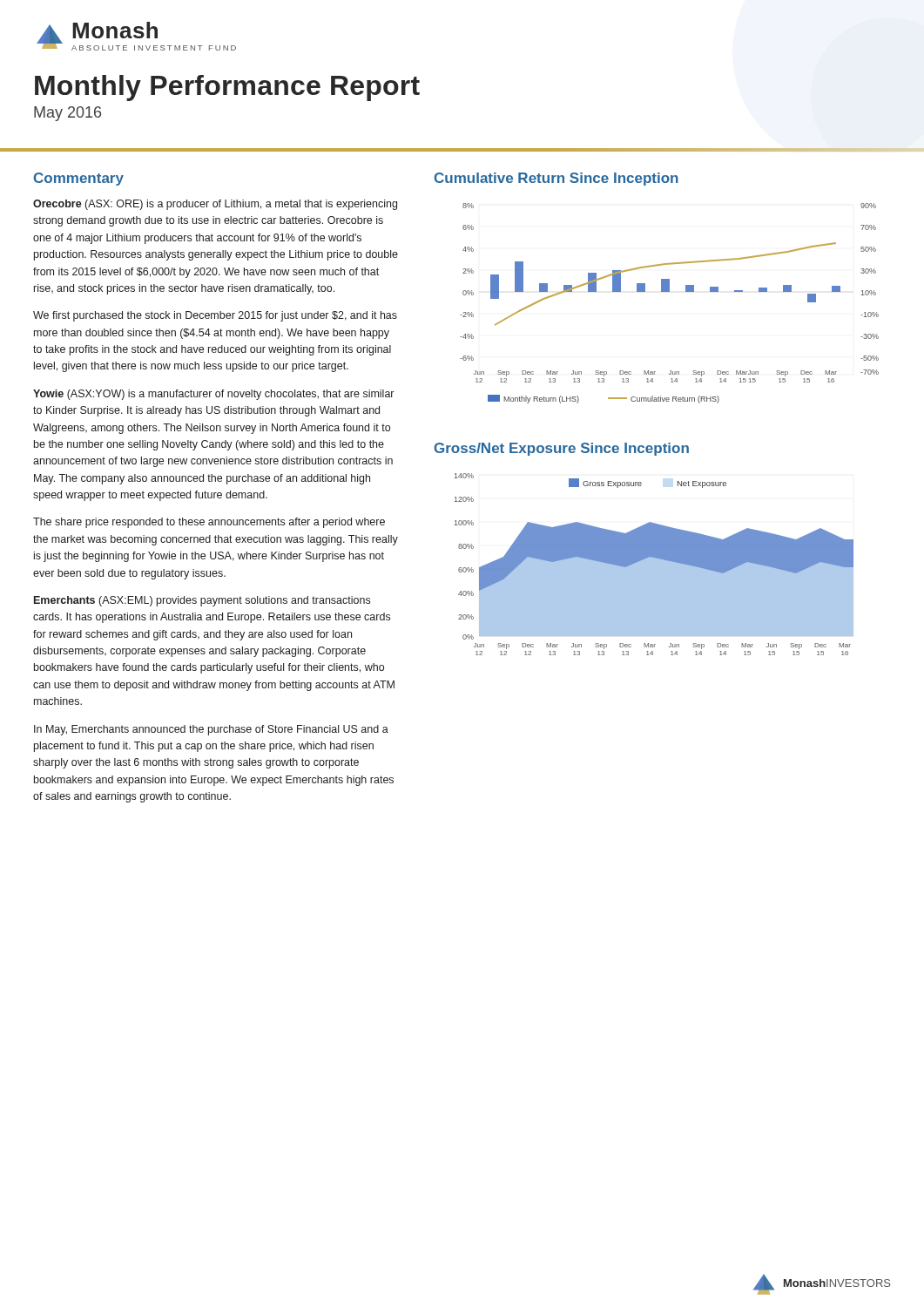924x1307 pixels.
Task: Navigate to the text starting "The share price responded"
Action: [217, 548]
